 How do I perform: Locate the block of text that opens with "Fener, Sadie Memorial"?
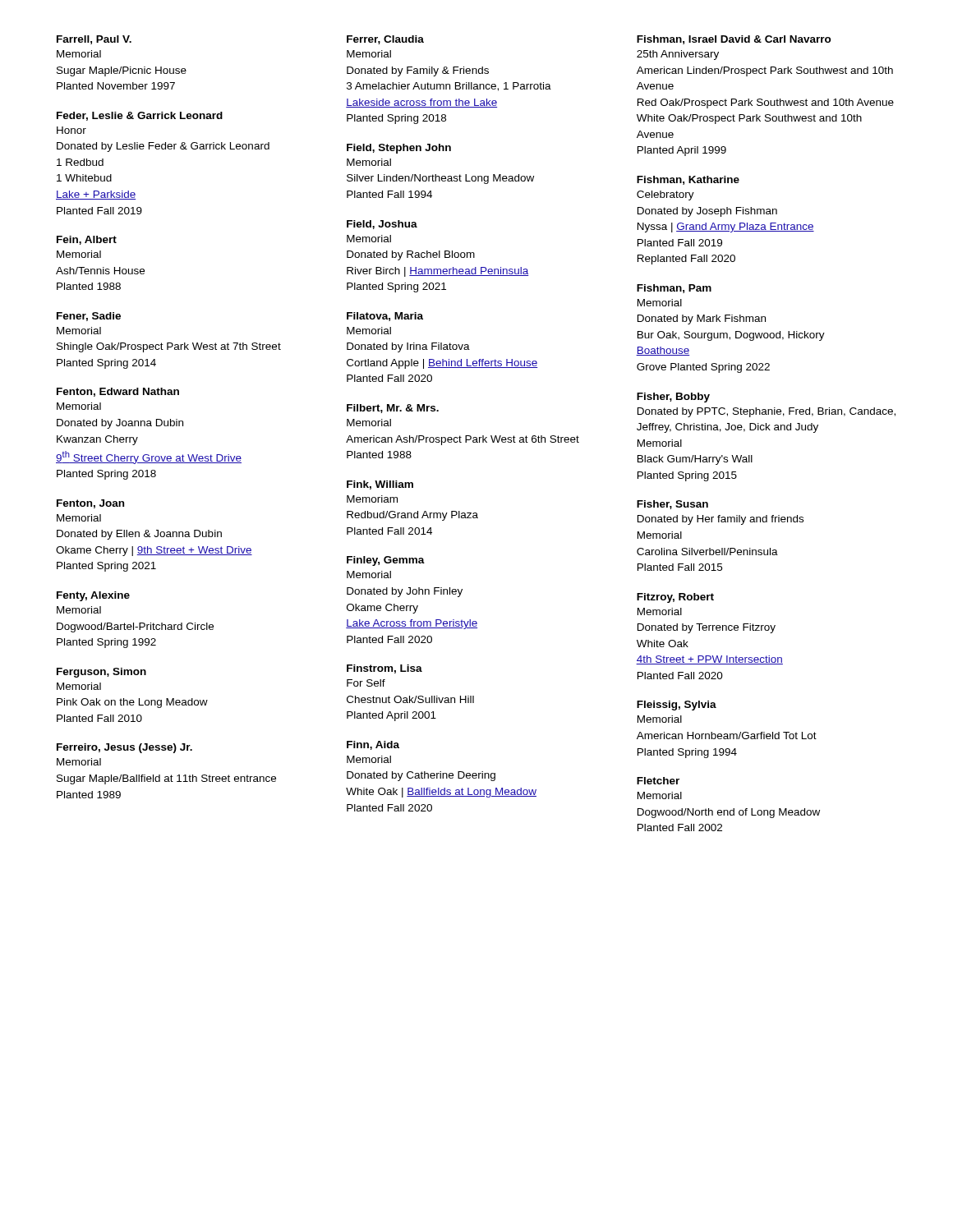pos(186,340)
